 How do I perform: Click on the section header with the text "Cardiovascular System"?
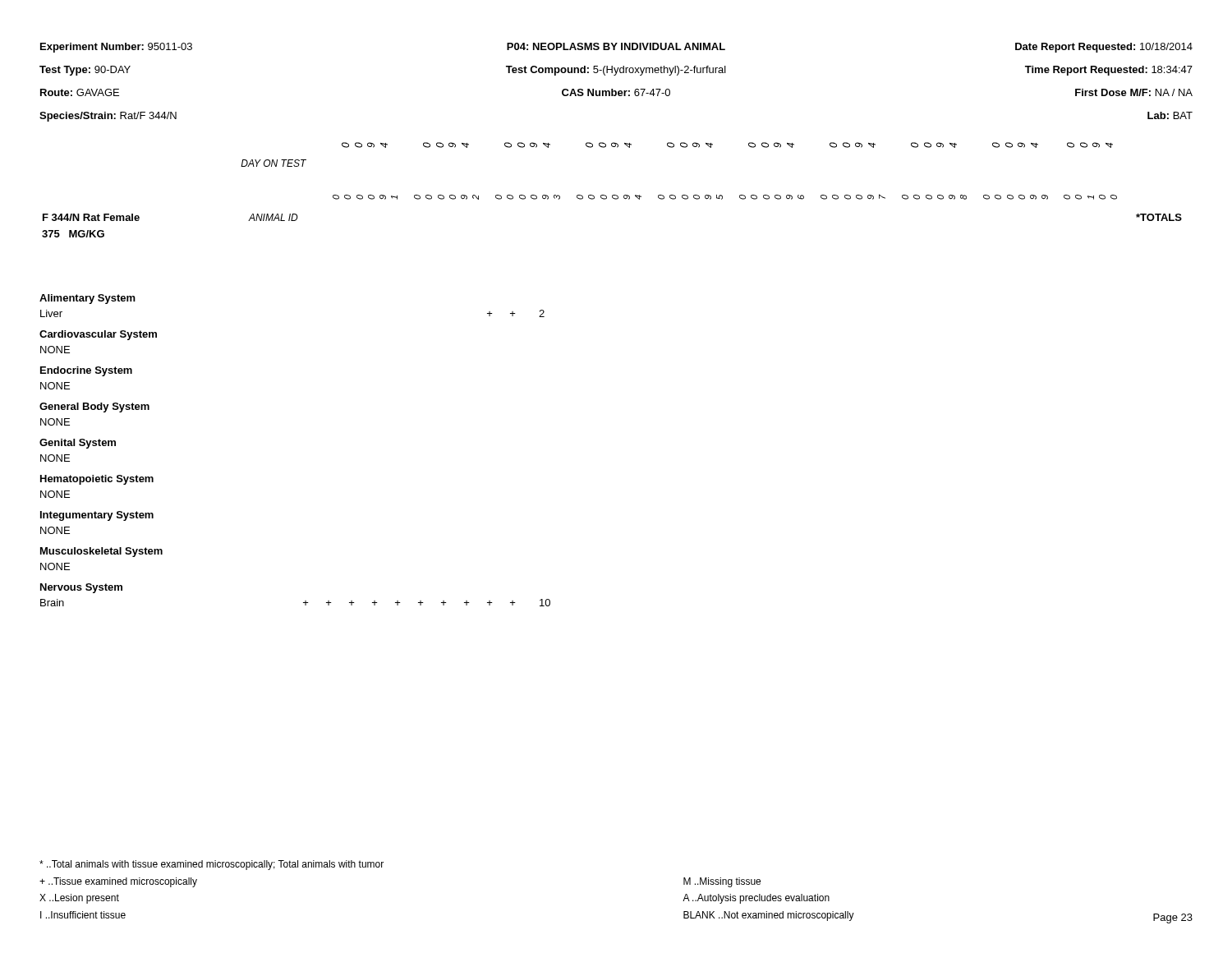(x=98, y=334)
